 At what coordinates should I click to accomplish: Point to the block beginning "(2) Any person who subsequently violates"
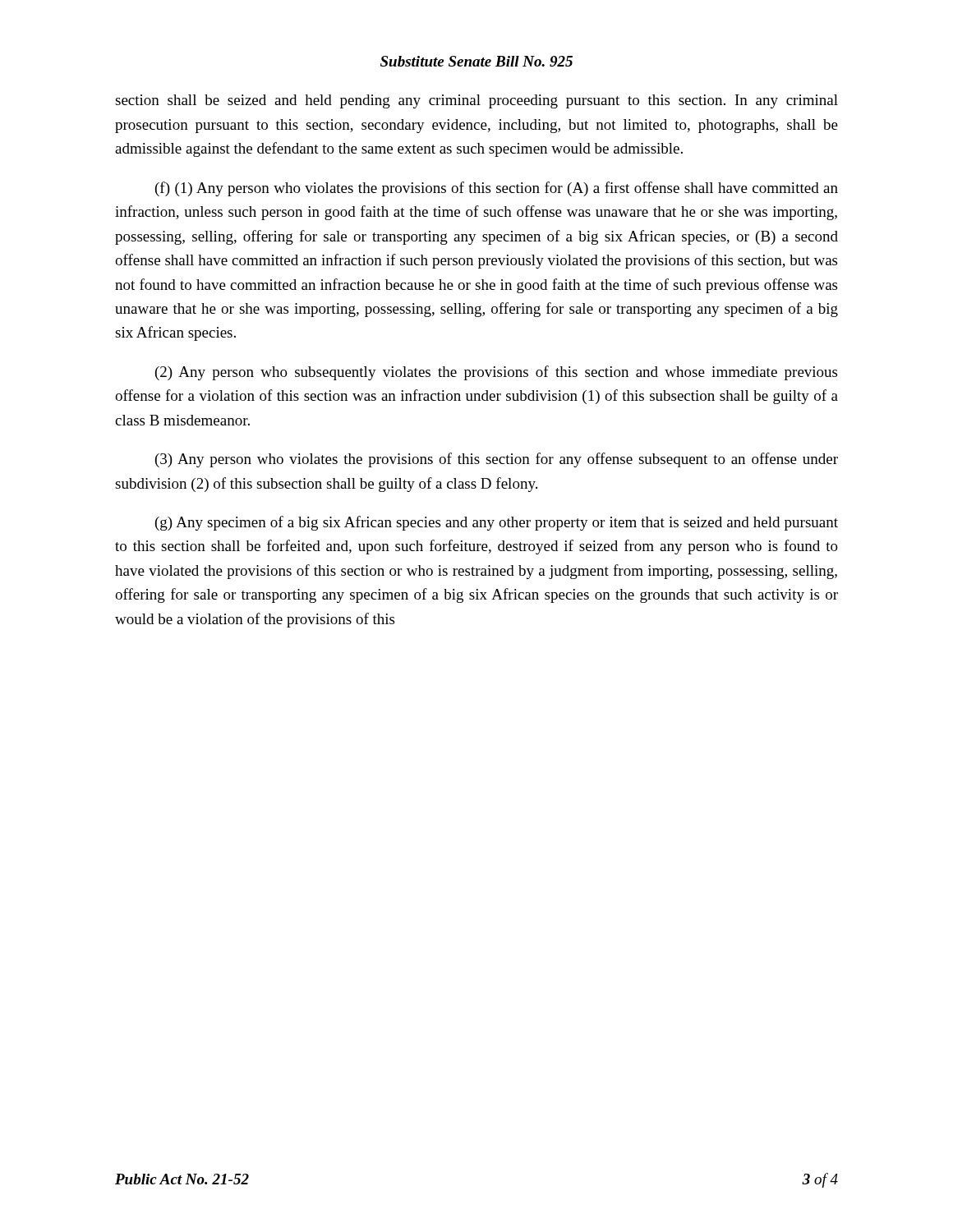476,396
